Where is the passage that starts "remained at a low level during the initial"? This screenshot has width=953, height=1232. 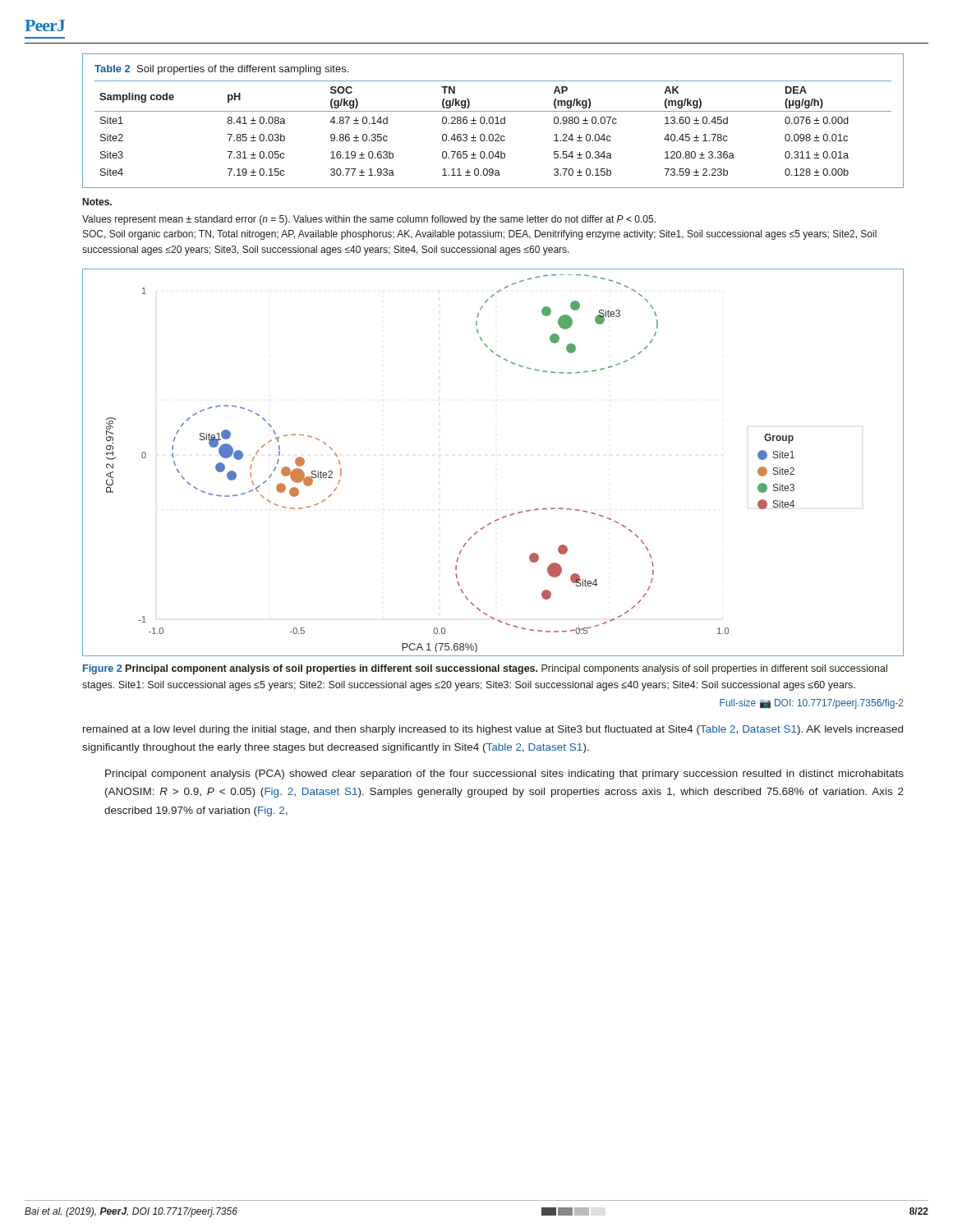(493, 738)
